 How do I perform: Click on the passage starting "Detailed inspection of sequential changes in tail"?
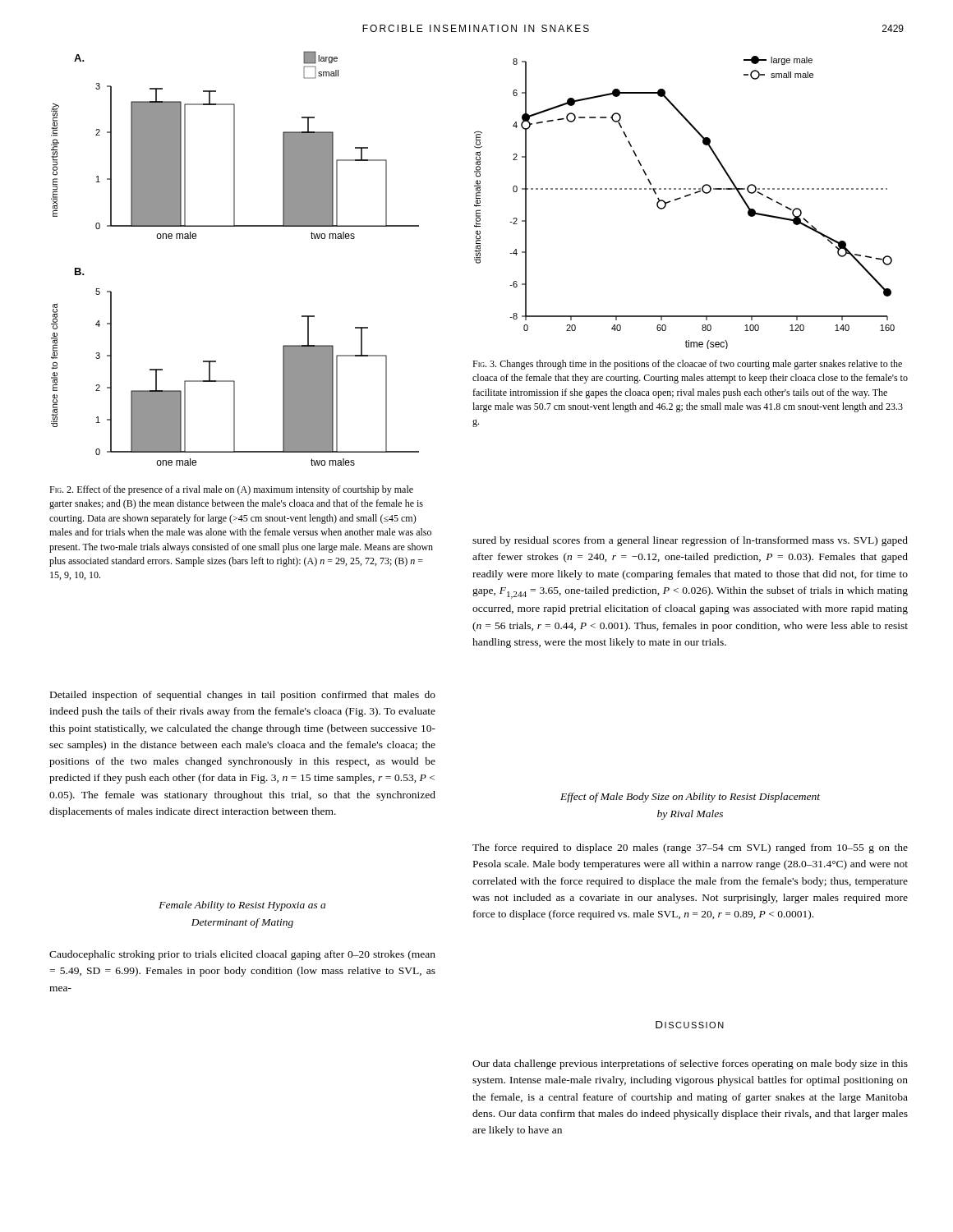(242, 753)
